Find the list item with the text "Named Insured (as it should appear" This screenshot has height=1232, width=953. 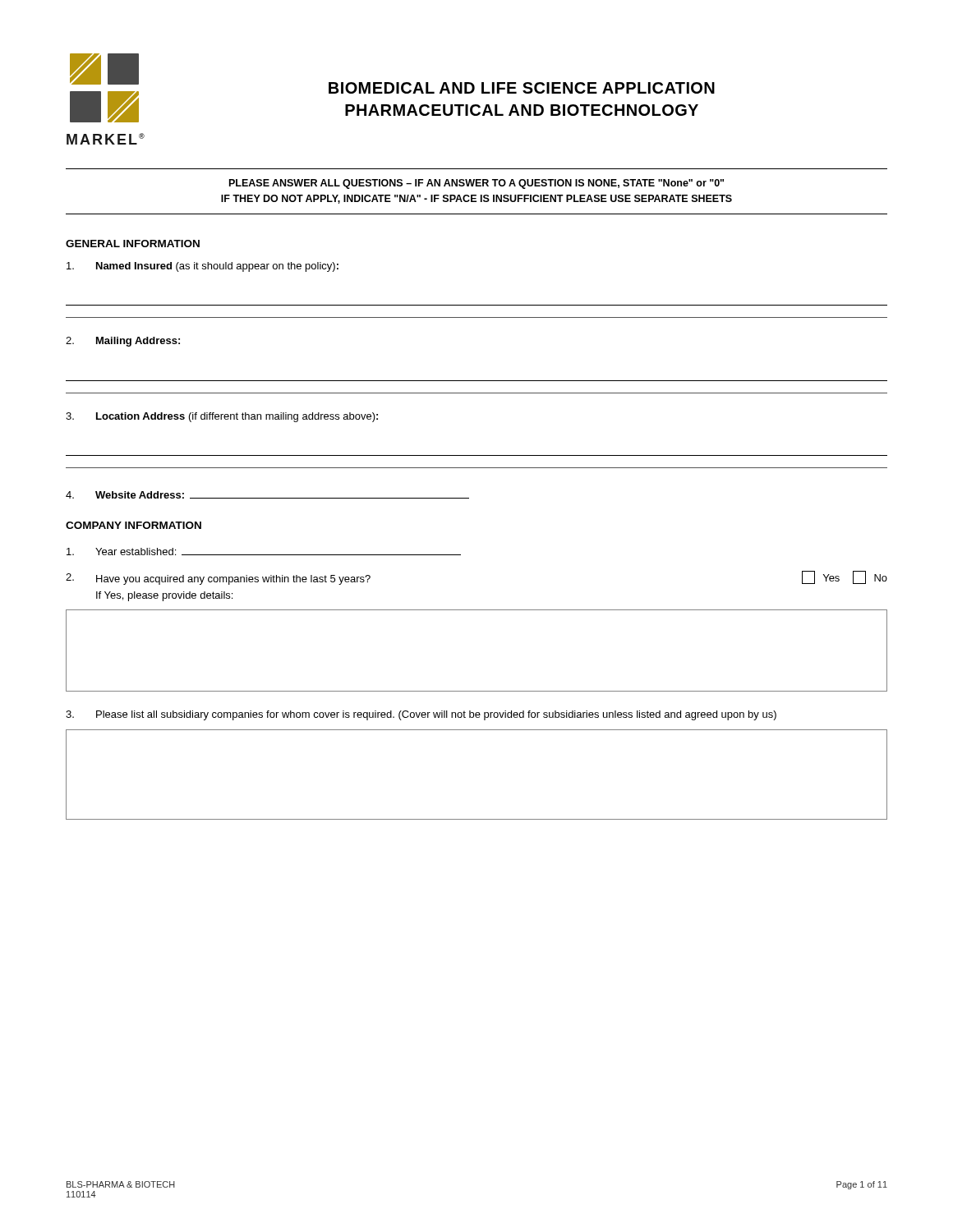(x=203, y=267)
